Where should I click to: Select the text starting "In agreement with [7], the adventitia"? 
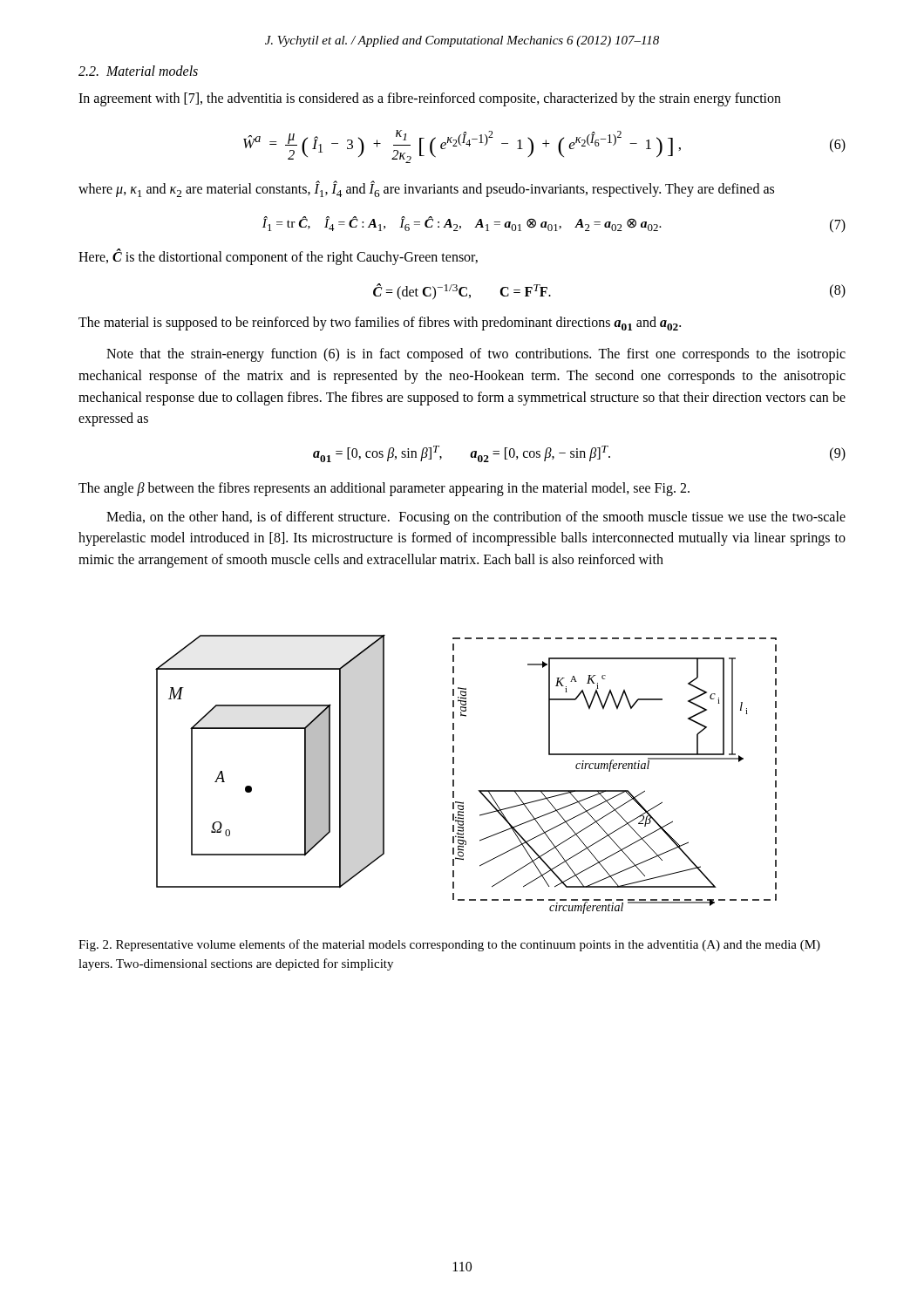pyautogui.click(x=430, y=98)
